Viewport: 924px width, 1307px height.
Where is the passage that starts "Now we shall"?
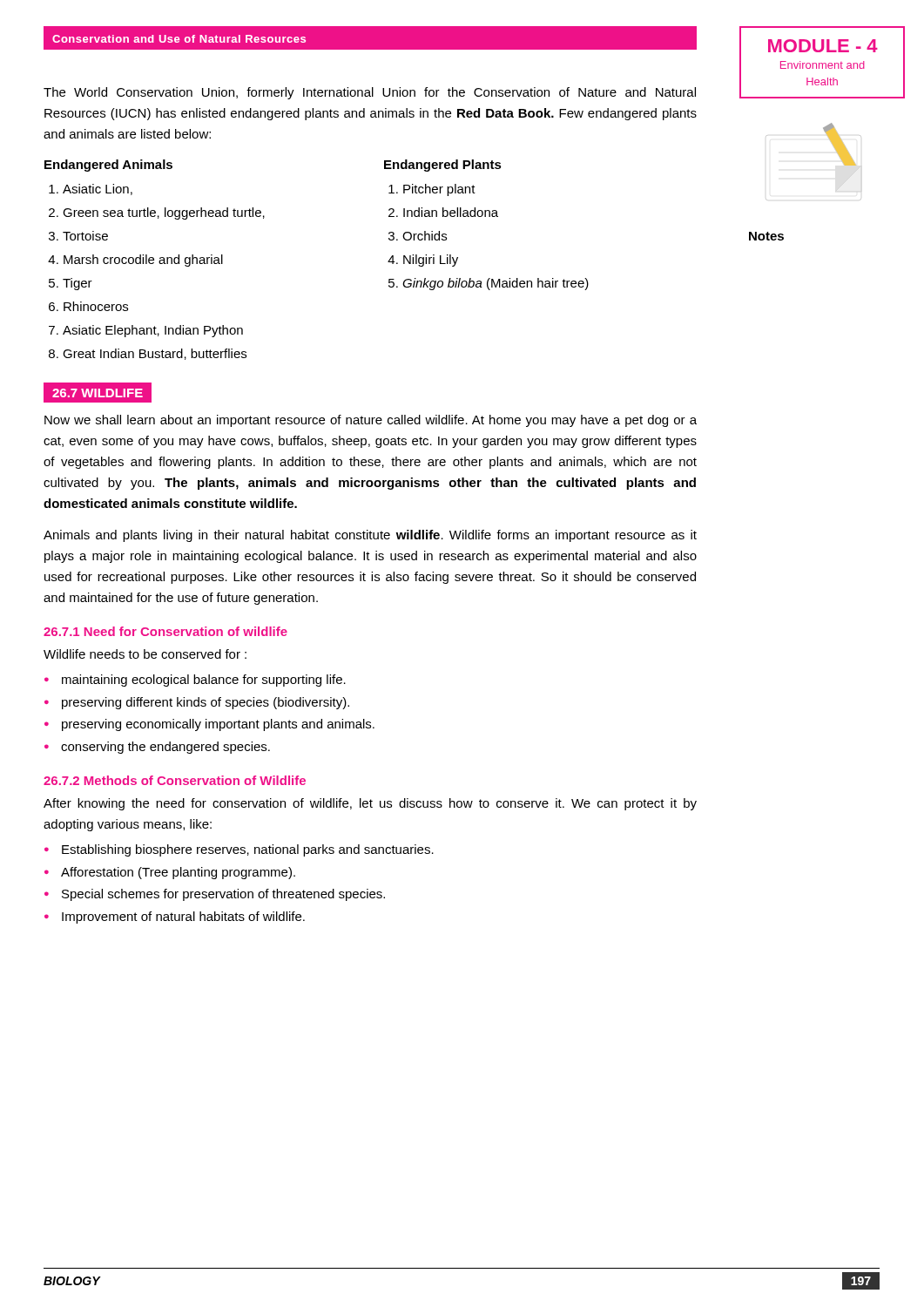[370, 461]
